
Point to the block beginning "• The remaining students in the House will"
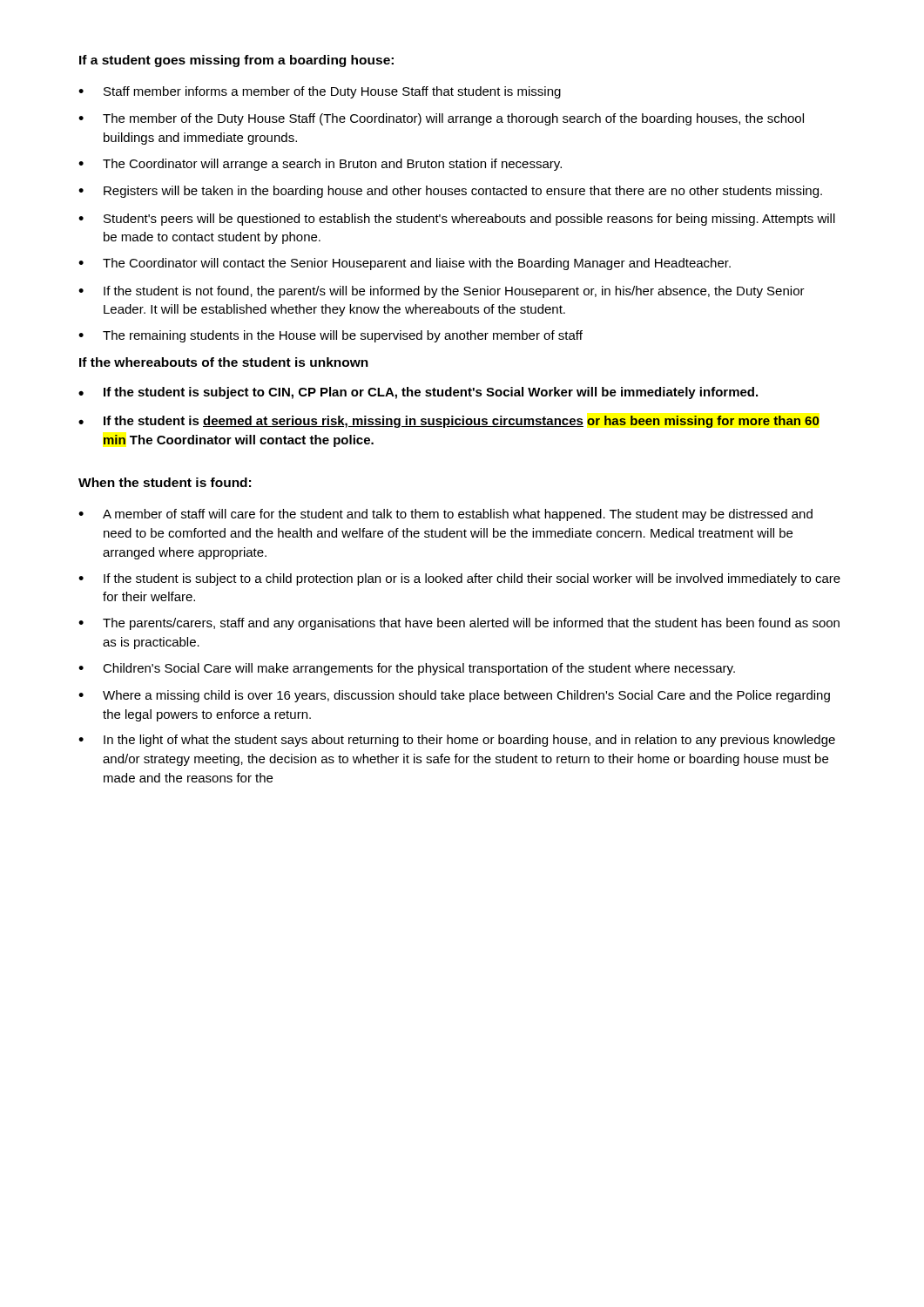462,336
